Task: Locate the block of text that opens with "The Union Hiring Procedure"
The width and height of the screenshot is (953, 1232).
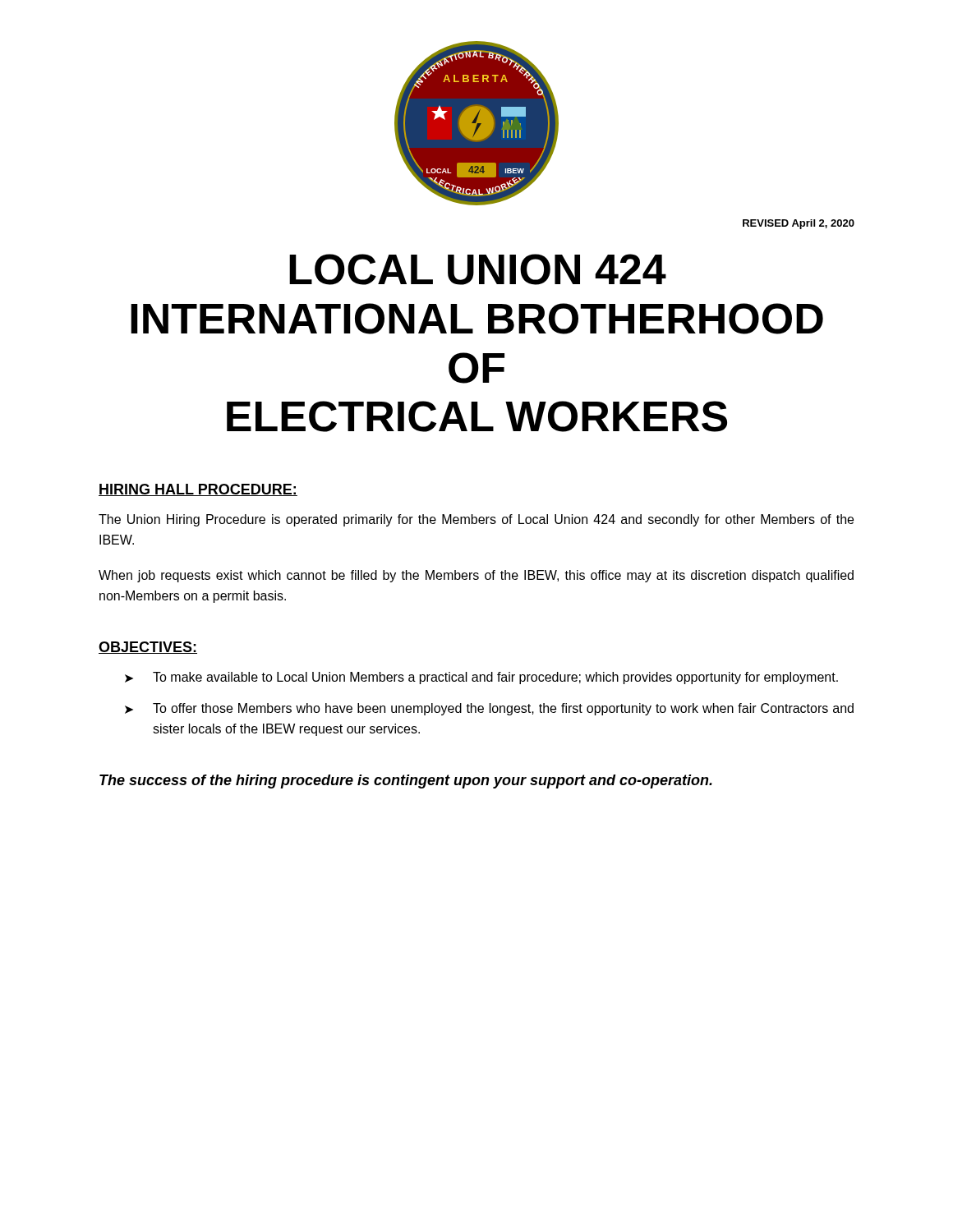Action: [x=476, y=530]
